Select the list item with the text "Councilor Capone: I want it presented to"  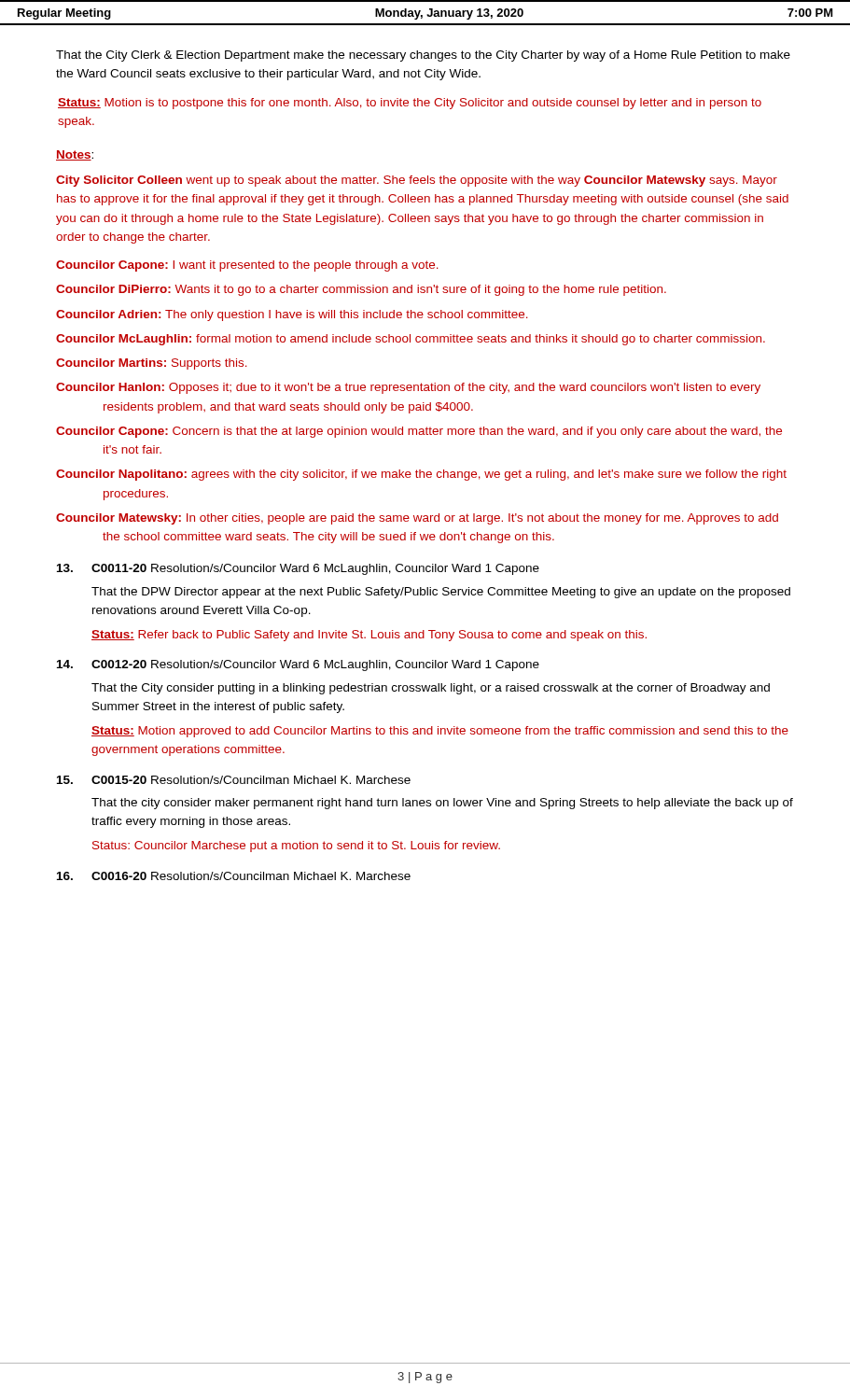247,265
